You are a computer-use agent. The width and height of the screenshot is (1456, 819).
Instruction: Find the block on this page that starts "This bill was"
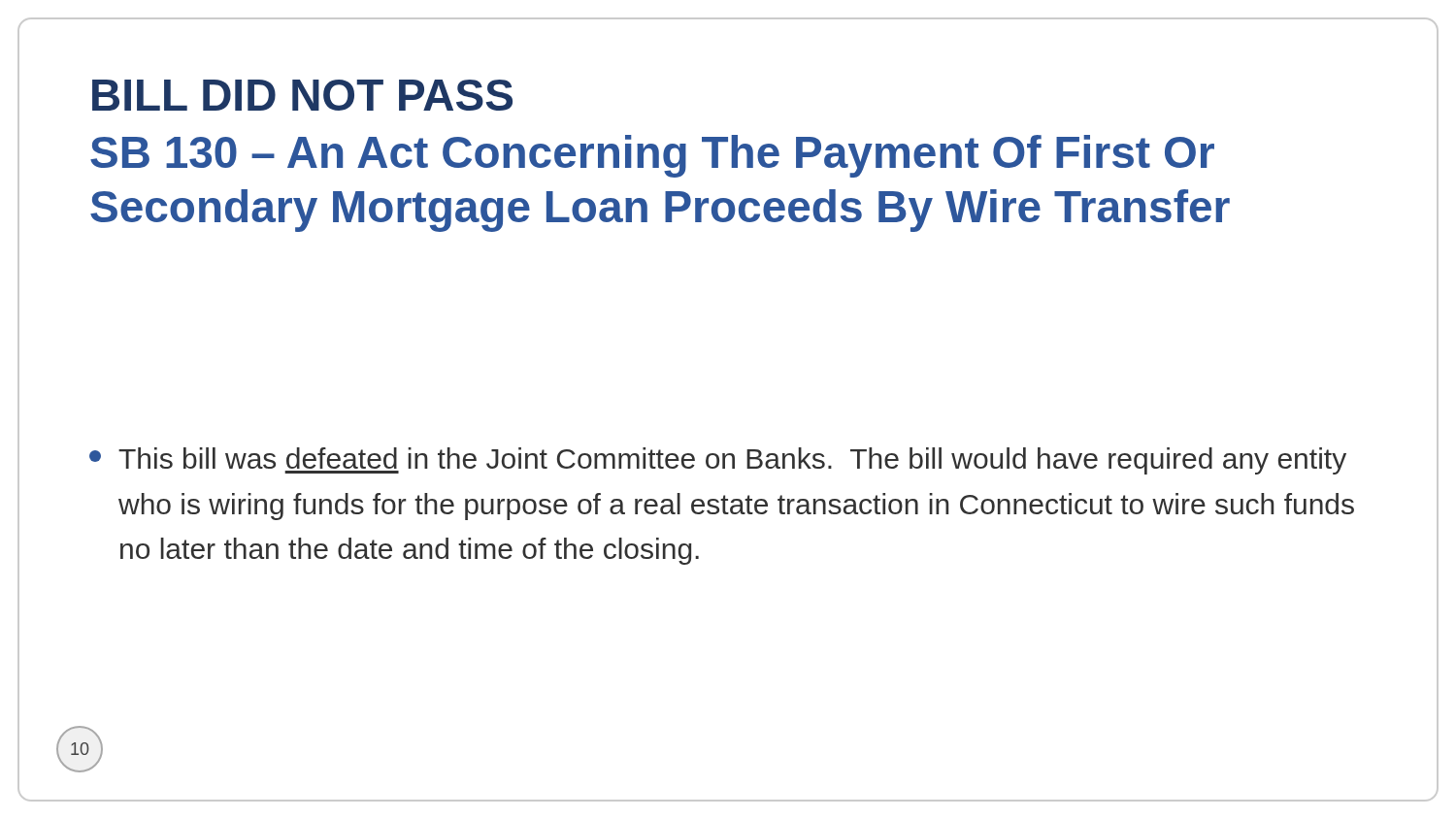click(728, 504)
